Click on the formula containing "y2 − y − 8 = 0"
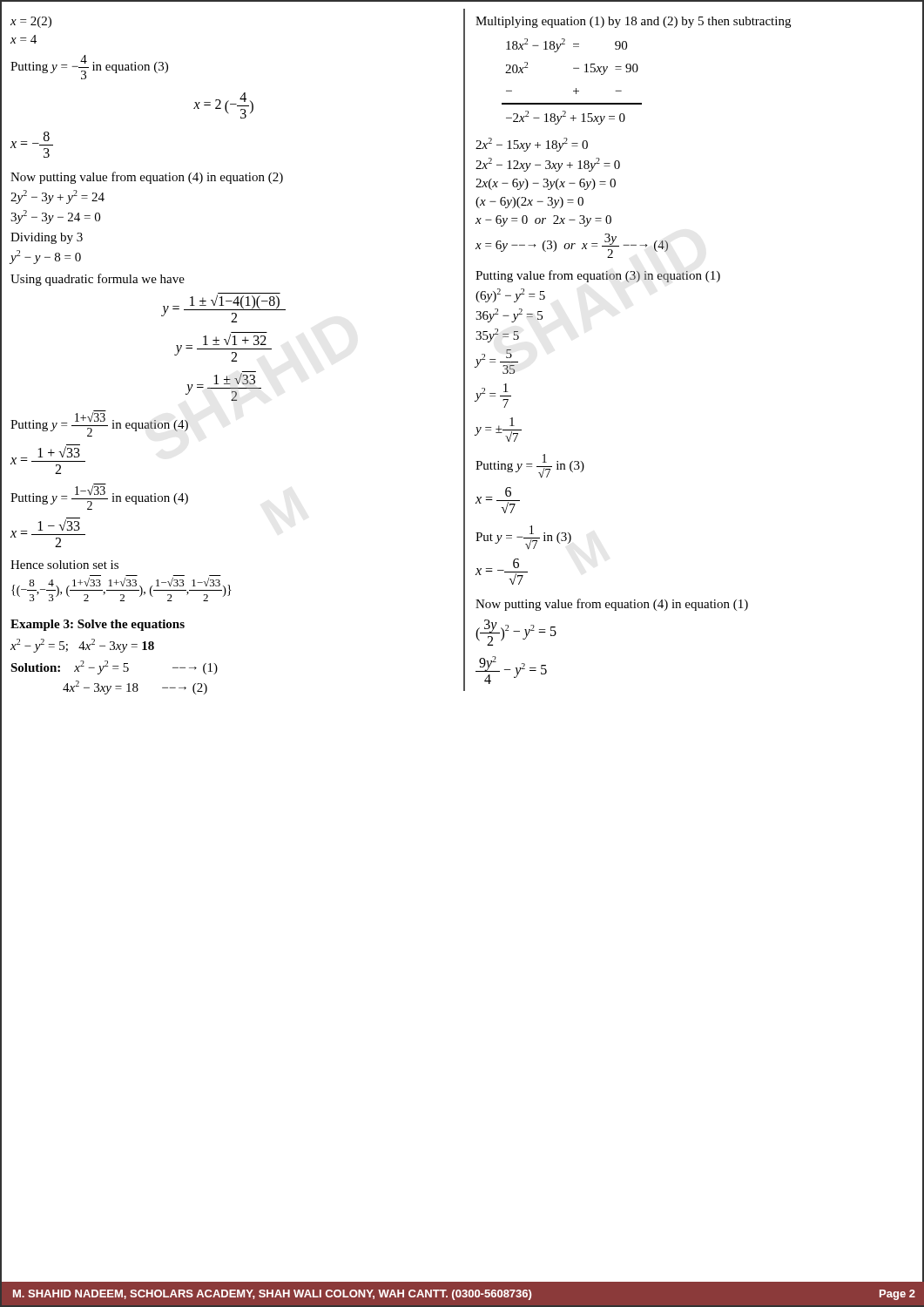 46,256
